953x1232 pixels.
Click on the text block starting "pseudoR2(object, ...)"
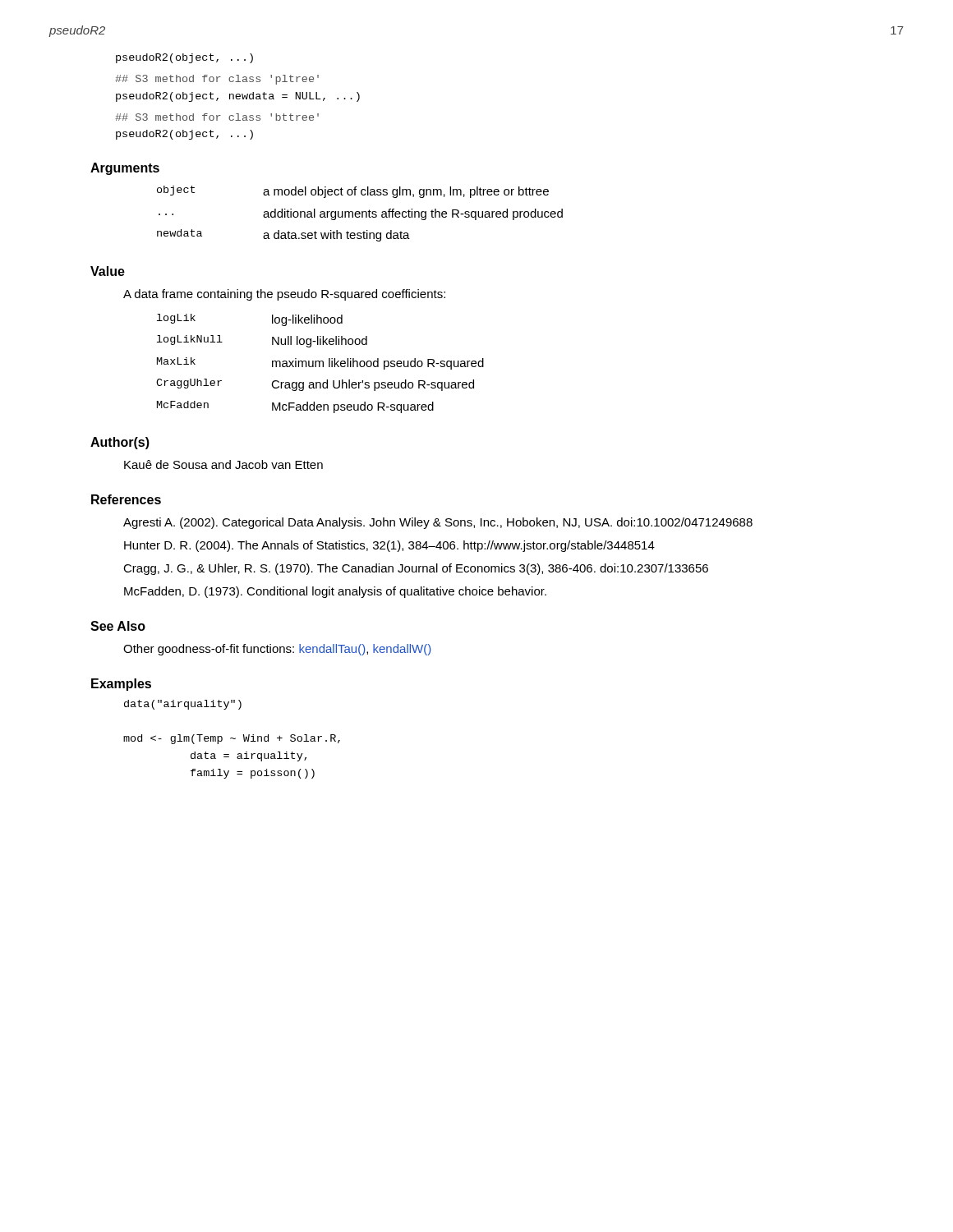pyautogui.click(x=184, y=58)
